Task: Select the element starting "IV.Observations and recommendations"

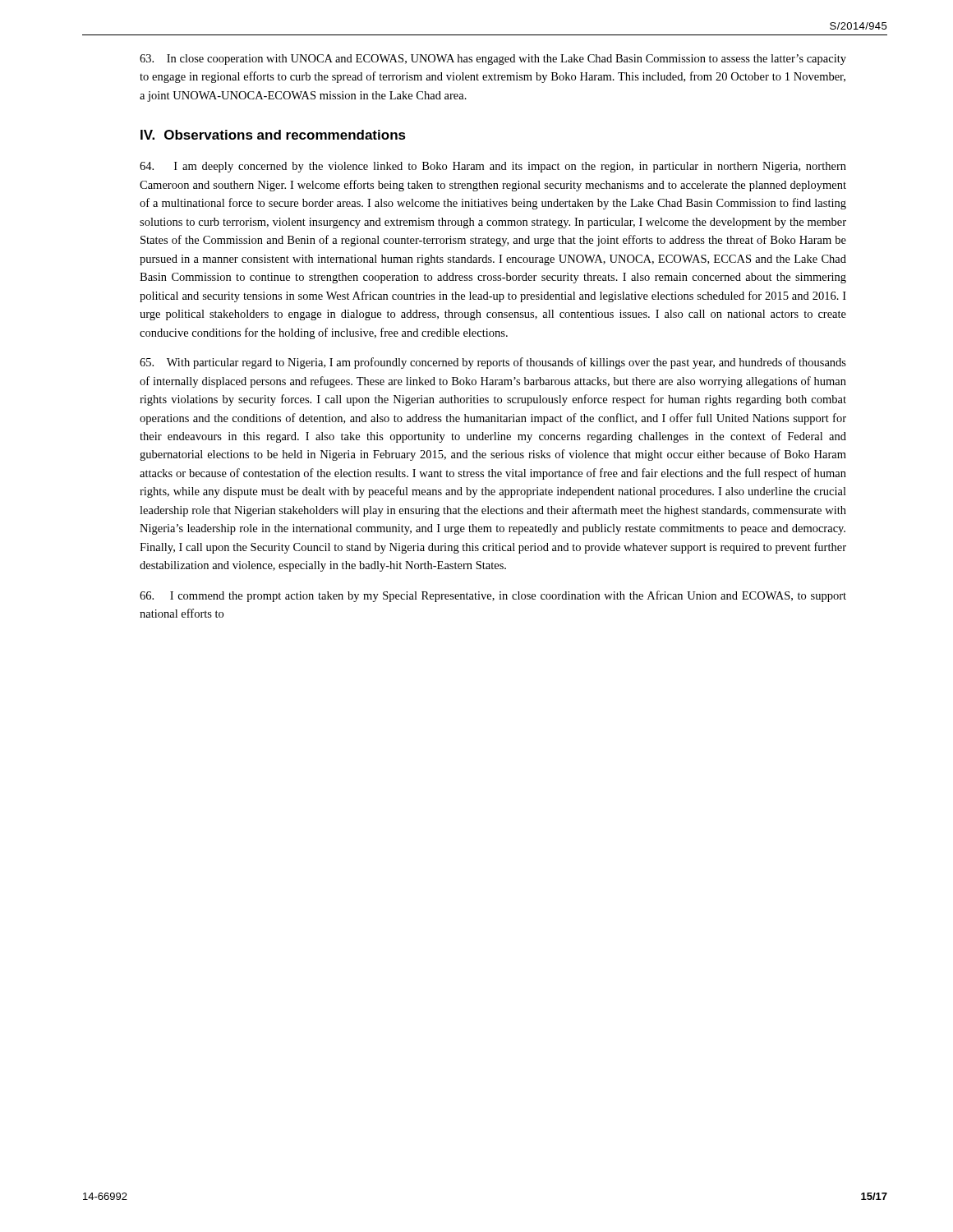Action: [273, 136]
